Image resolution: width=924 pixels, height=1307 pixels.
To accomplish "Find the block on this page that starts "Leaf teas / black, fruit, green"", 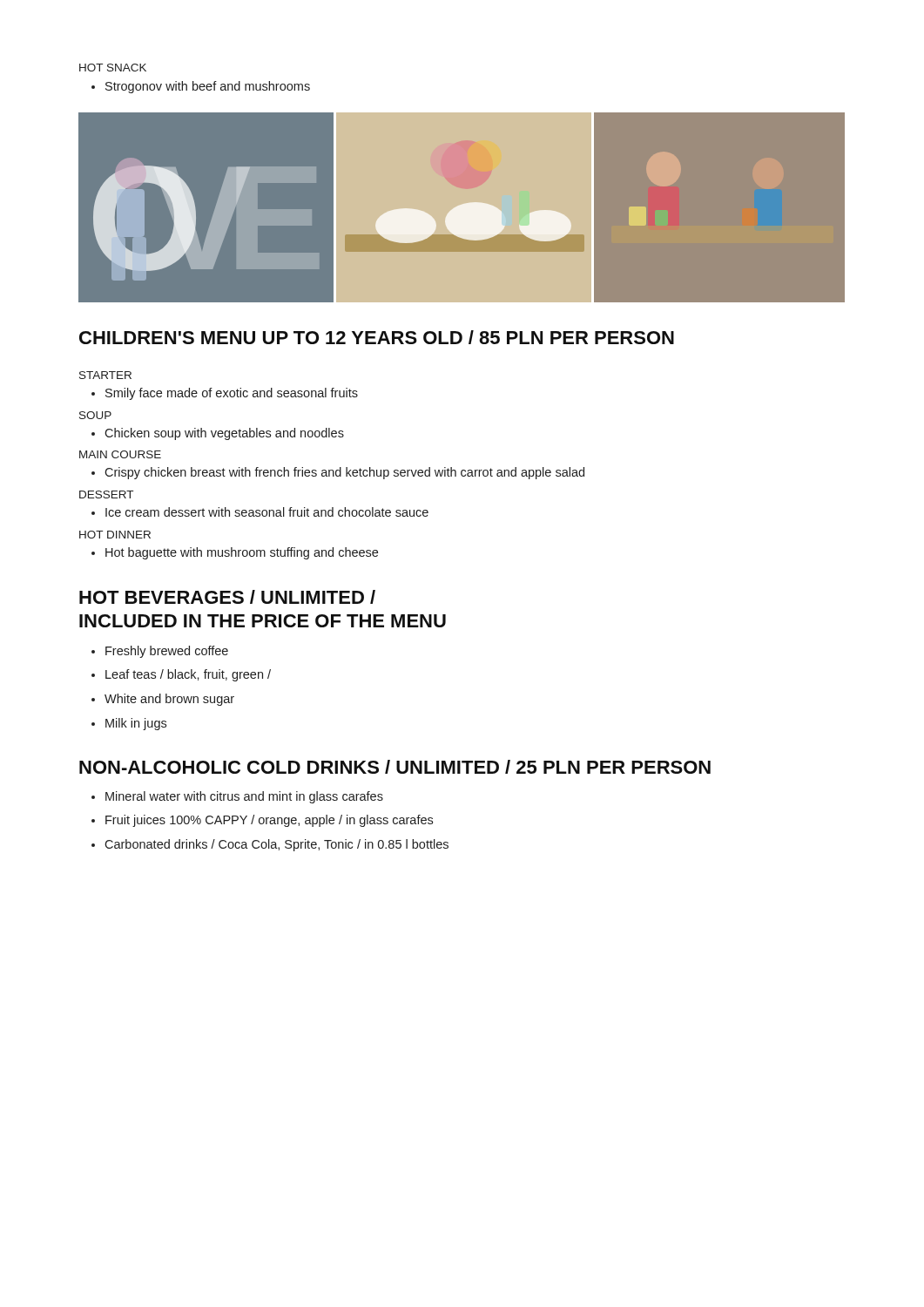I will click(x=181, y=675).
